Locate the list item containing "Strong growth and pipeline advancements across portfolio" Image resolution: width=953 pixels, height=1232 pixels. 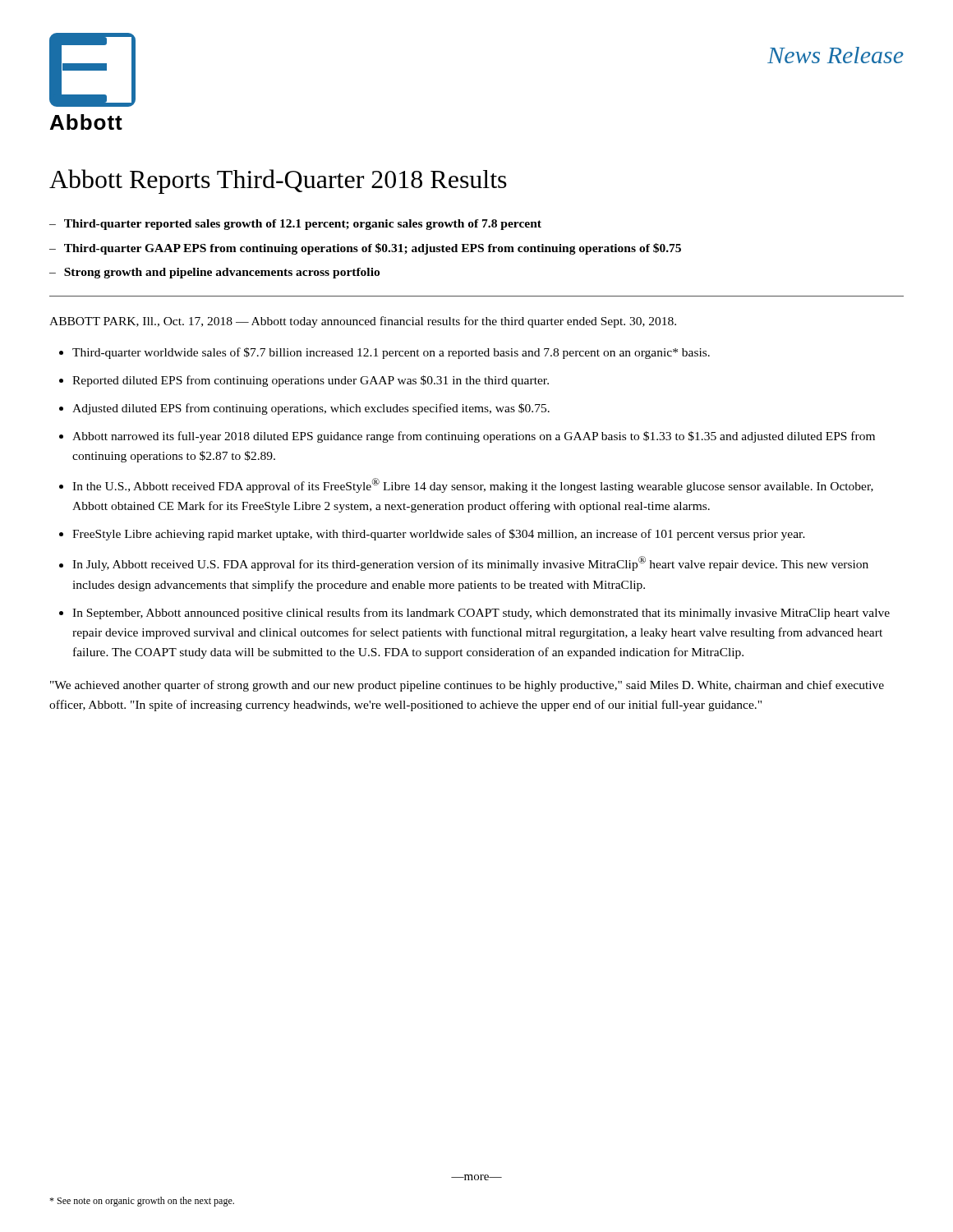[x=222, y=272]
